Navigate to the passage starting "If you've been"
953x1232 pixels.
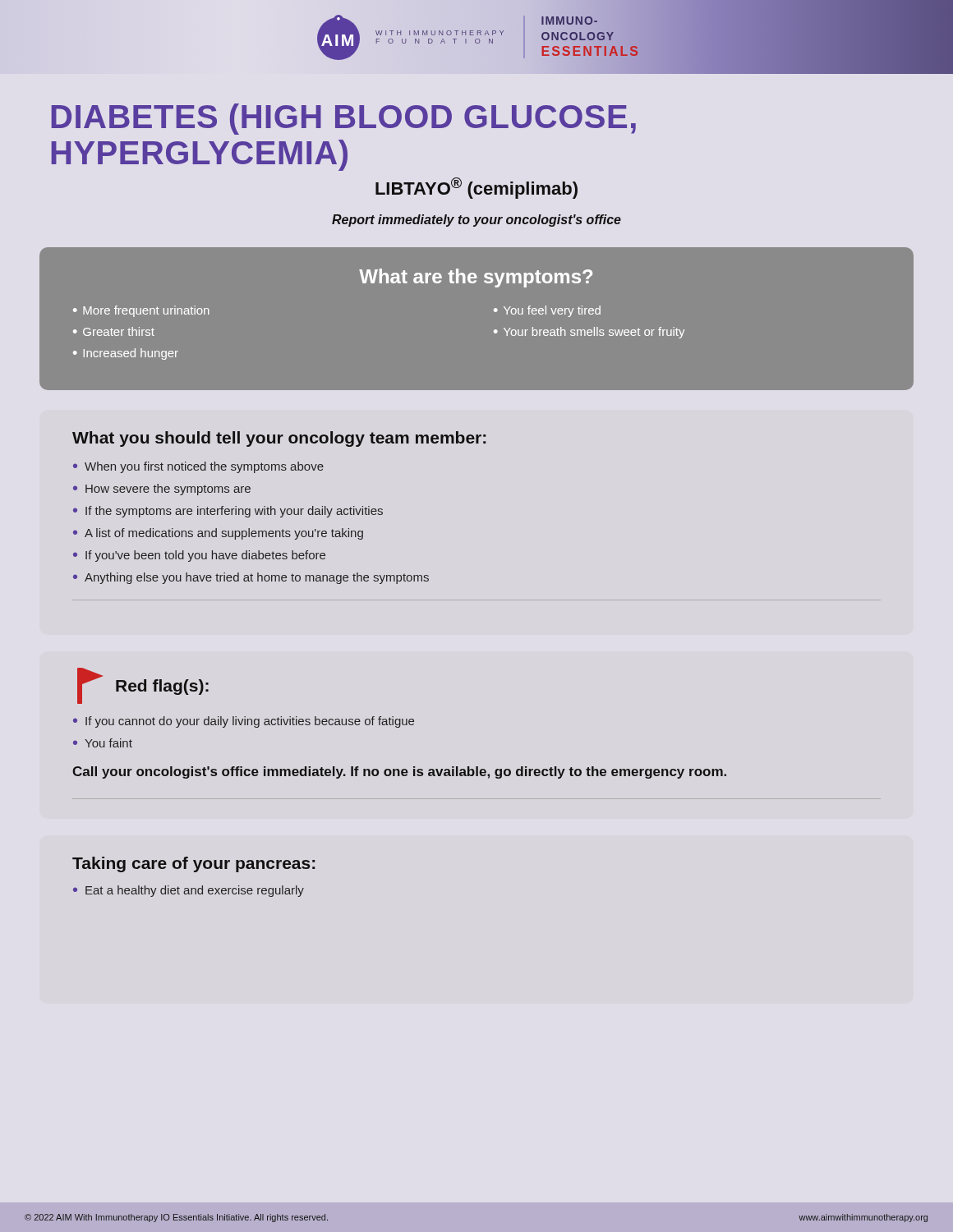pos(205,555)
